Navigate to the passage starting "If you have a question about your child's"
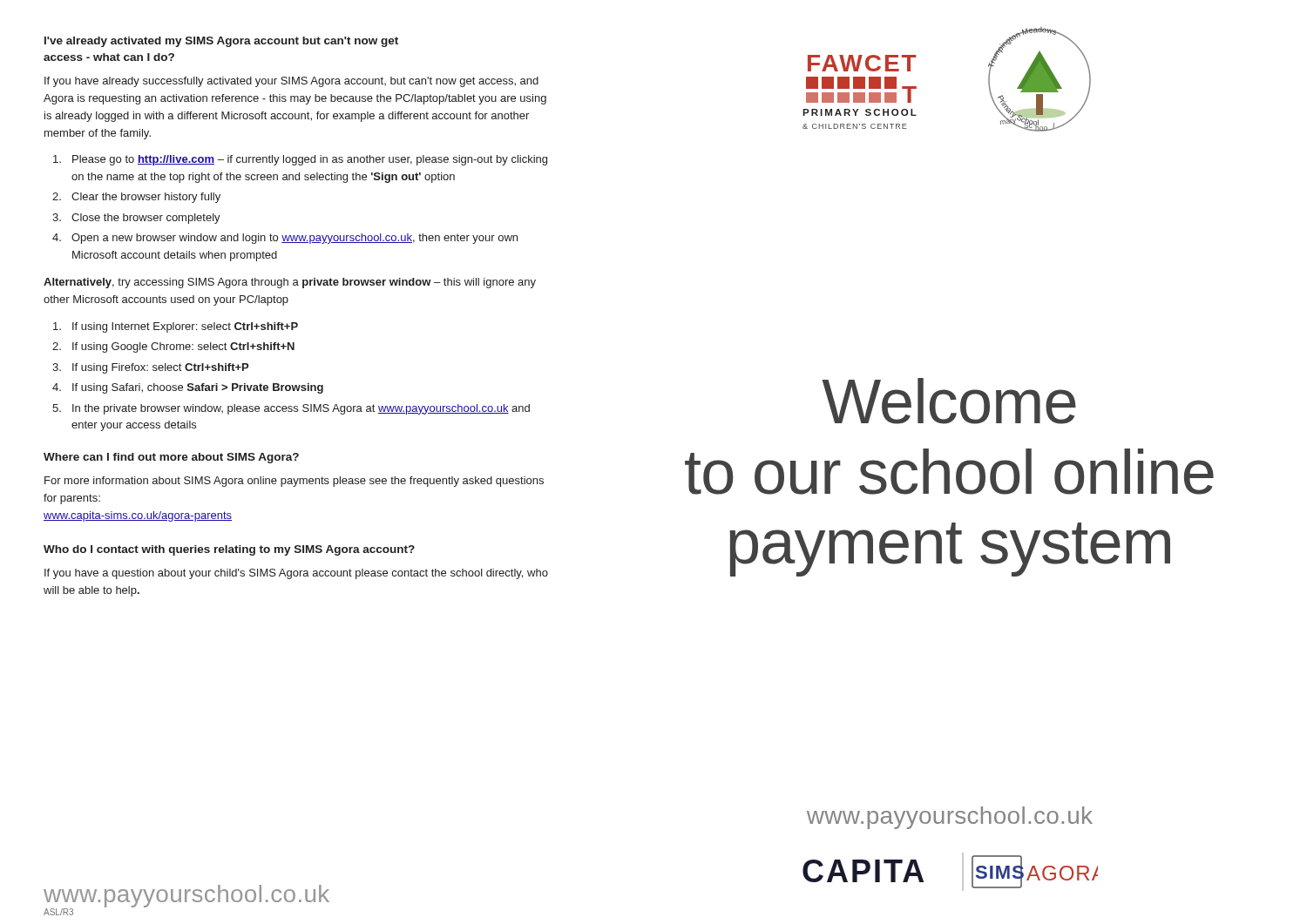 (x=296, y=581)
